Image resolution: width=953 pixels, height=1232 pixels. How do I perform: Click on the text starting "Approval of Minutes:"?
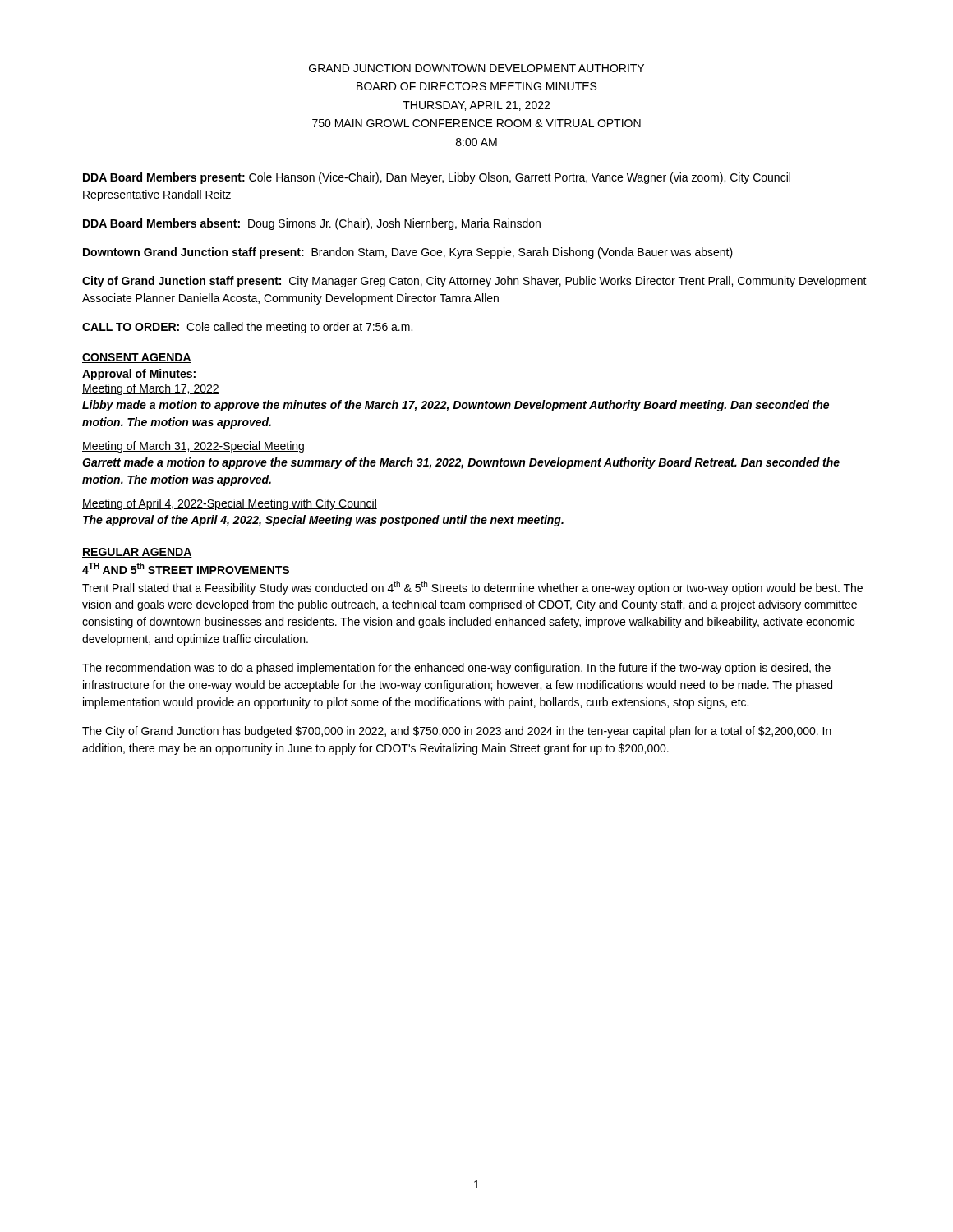(x=139, y=374)
